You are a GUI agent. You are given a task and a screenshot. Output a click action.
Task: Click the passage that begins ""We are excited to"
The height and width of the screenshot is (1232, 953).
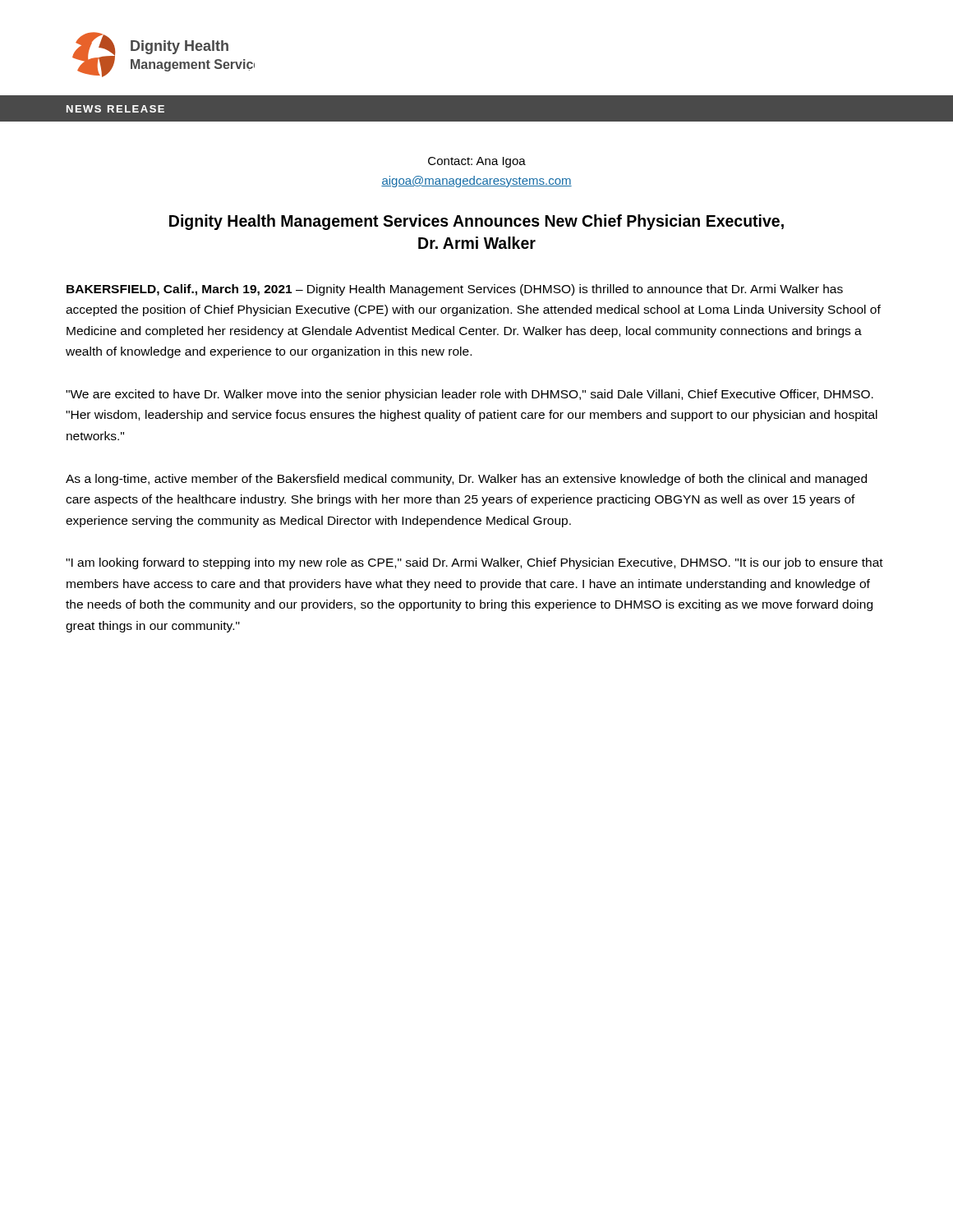coord(472,415)
